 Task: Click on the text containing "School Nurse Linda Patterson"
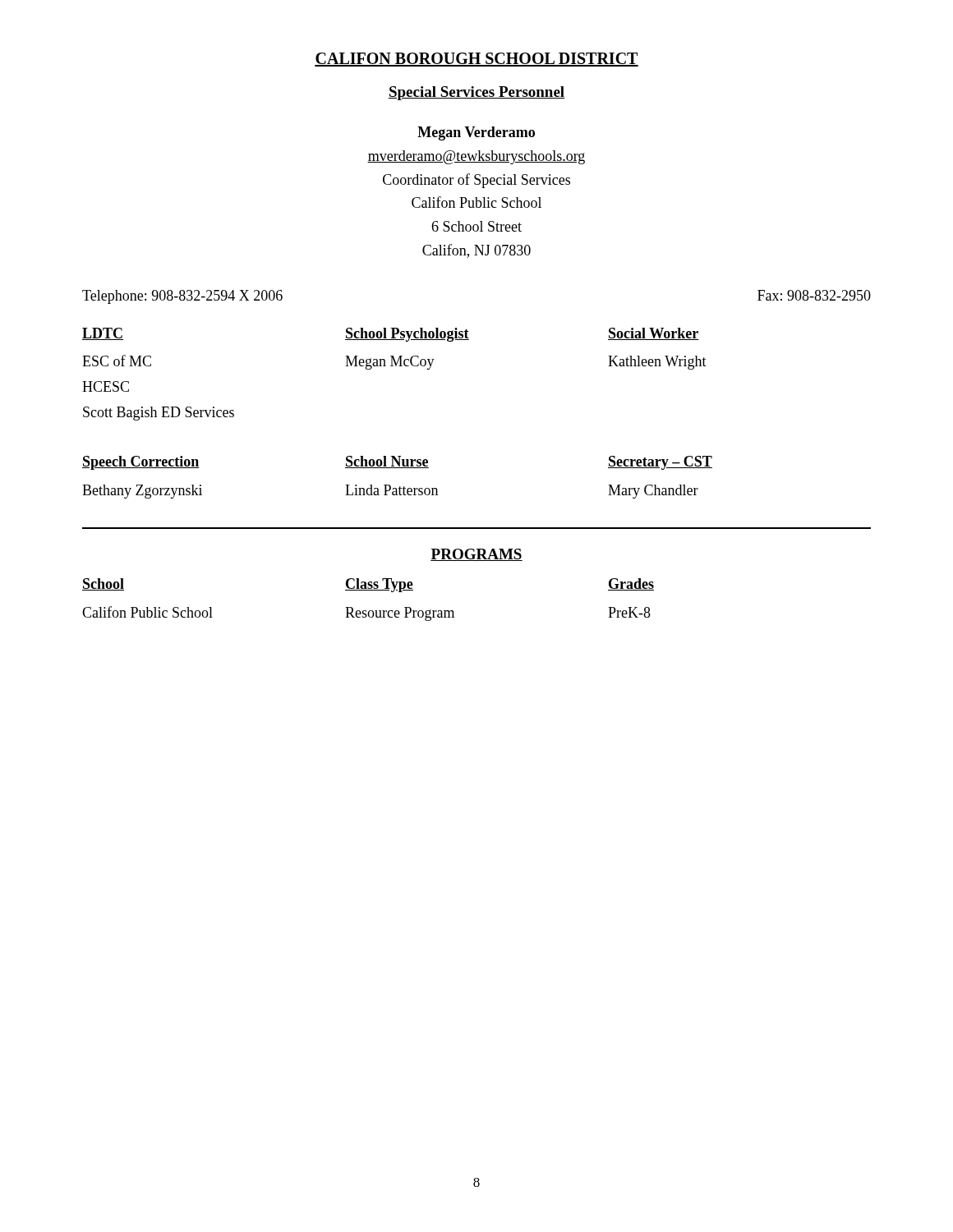point(387,462)
